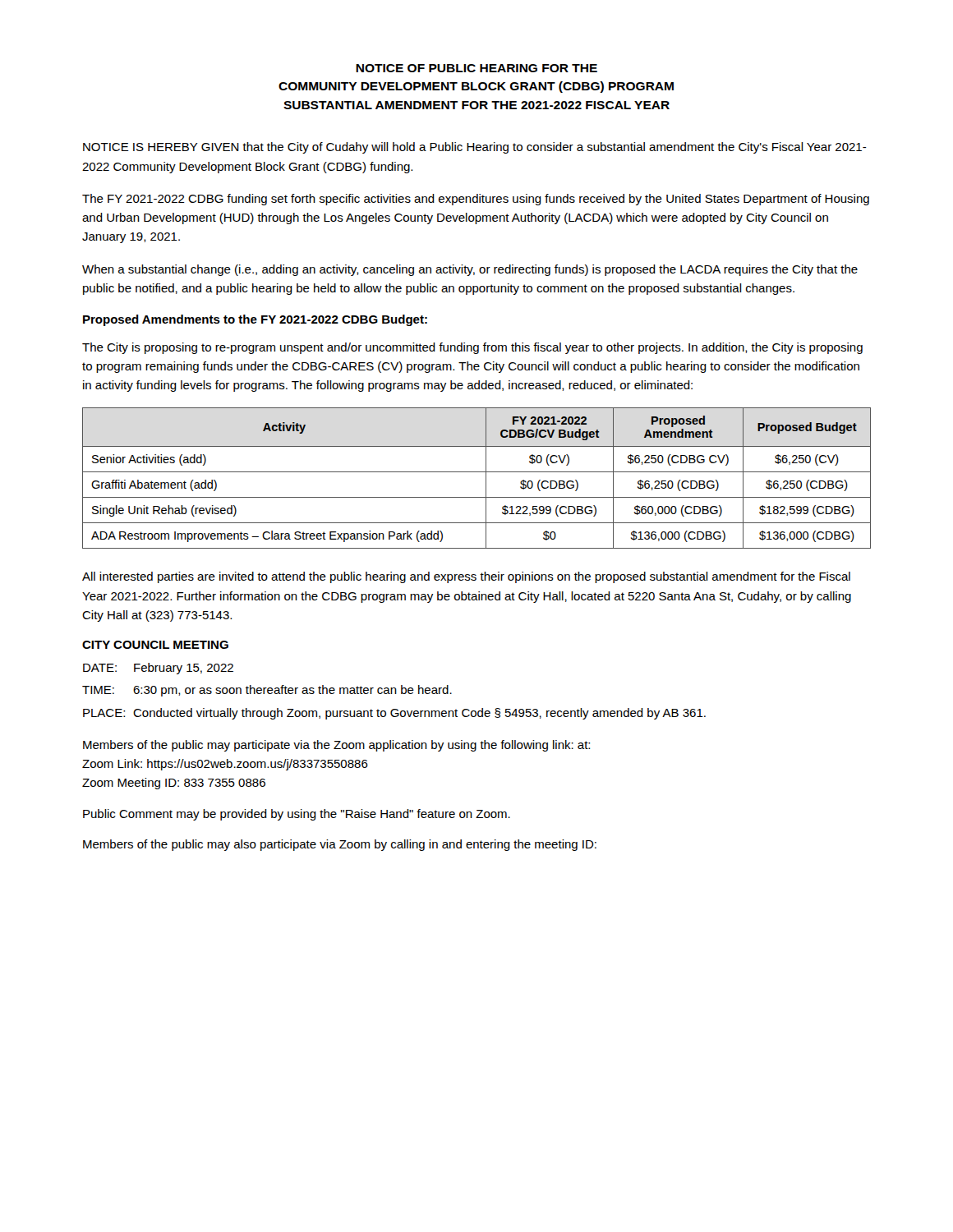This screenshot has height=1232, width=953.
Task: Point to the element starting "All interested parties are invited to attend"
Action: tap(467, 596)
